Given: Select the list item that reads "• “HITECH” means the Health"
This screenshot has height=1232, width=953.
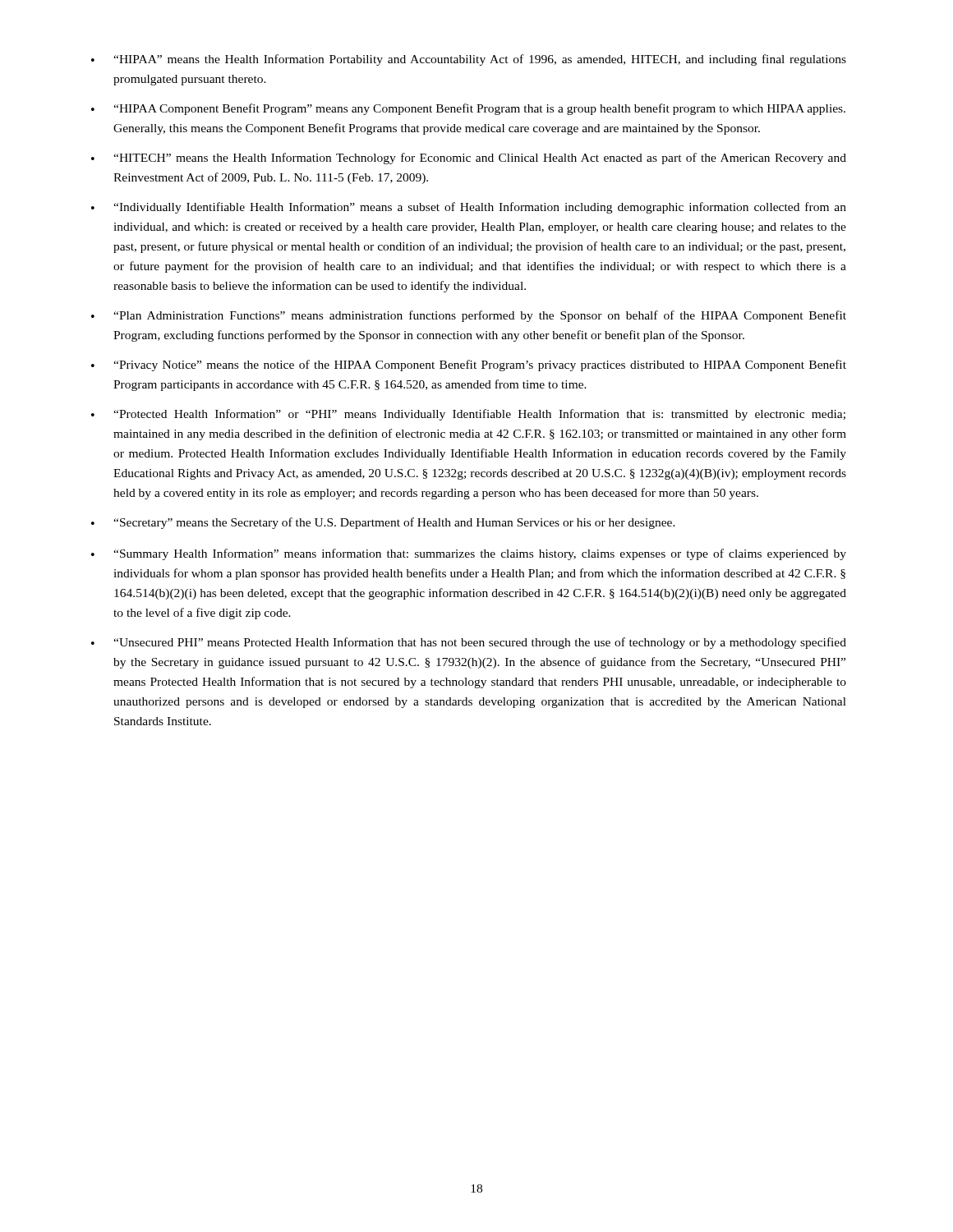Looking at the screenshot, I should click(468, 168).
